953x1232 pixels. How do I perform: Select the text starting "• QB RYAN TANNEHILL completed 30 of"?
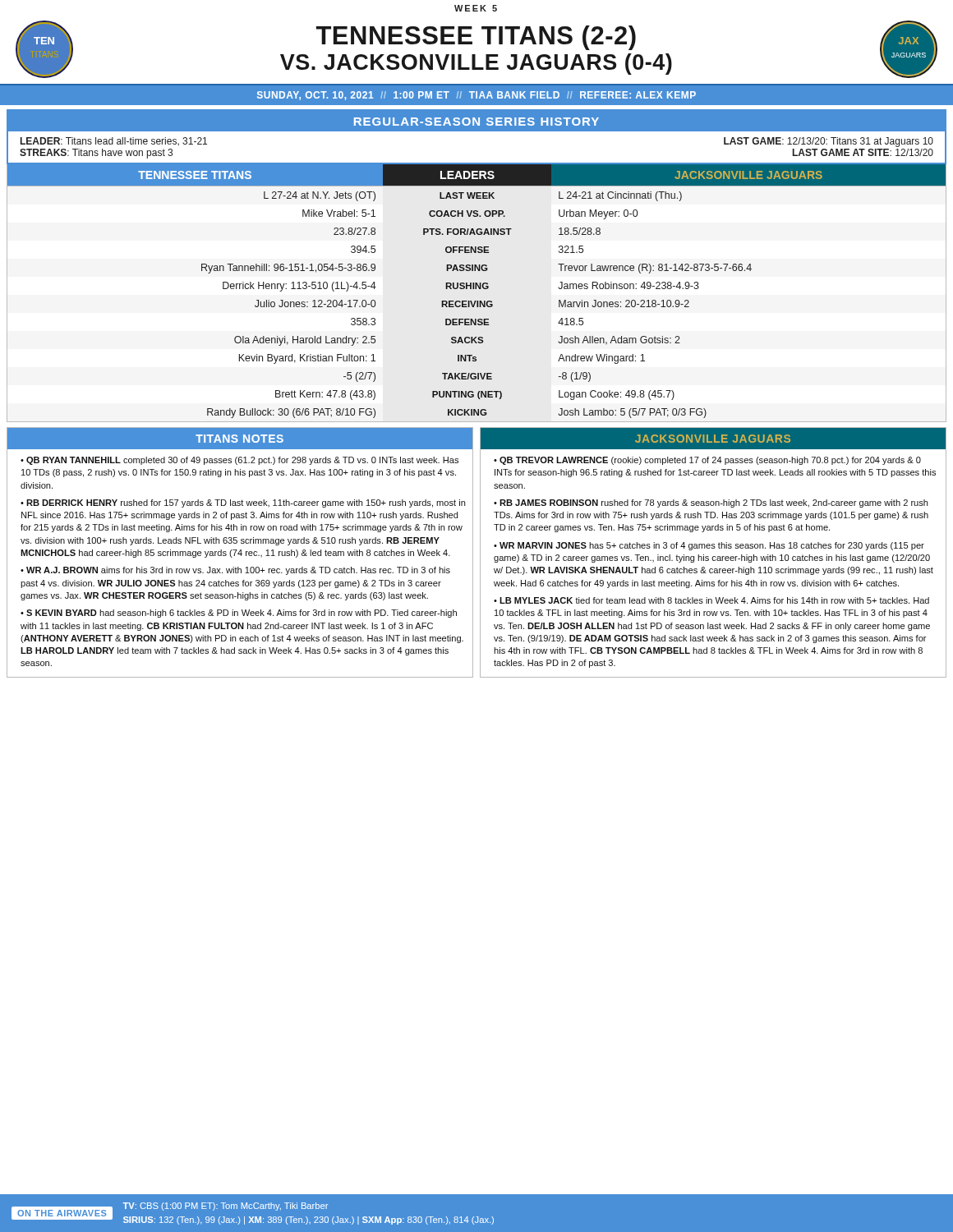coord(240,472)
